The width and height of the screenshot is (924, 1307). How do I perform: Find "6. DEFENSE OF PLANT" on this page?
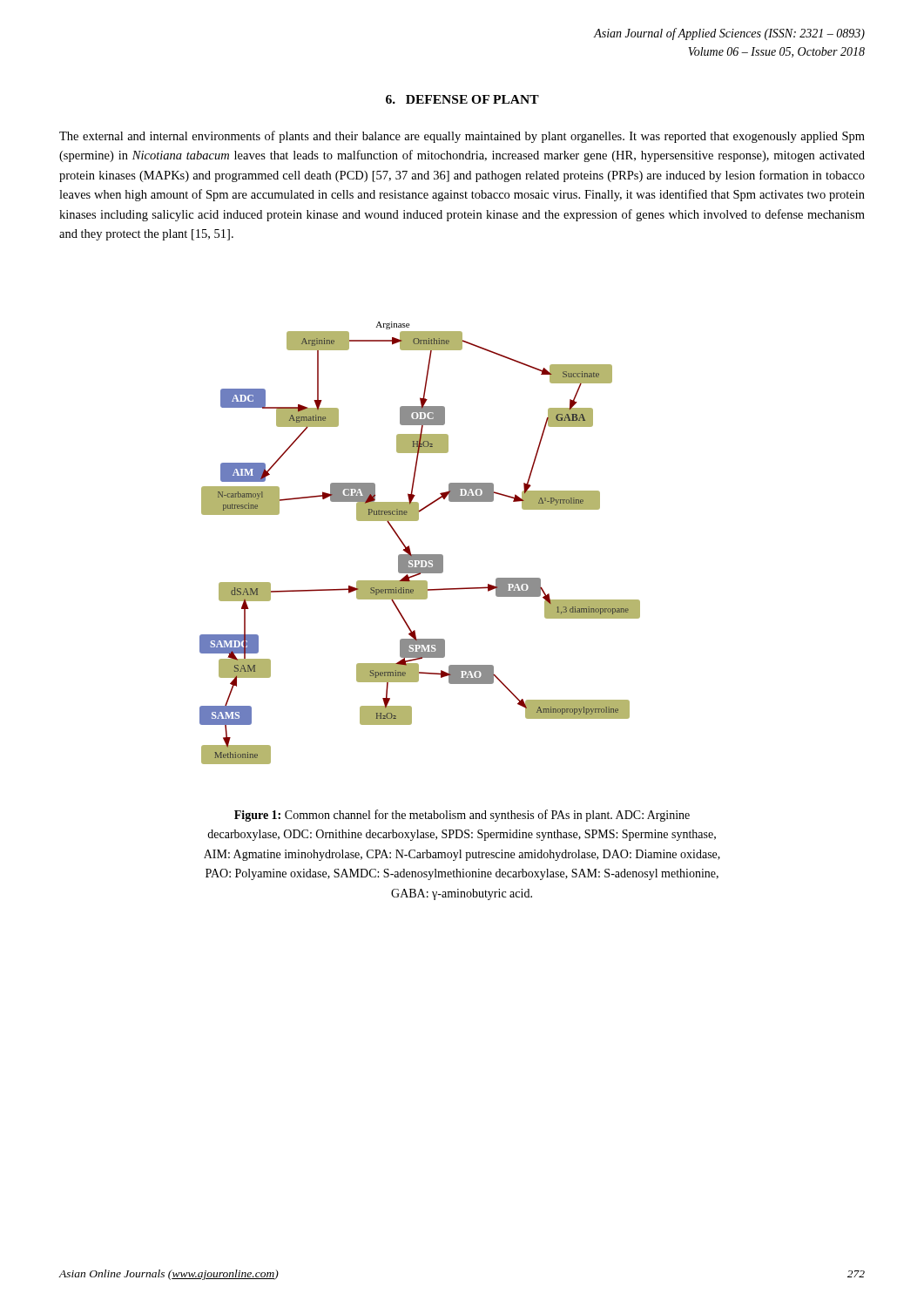coord(462,99)
